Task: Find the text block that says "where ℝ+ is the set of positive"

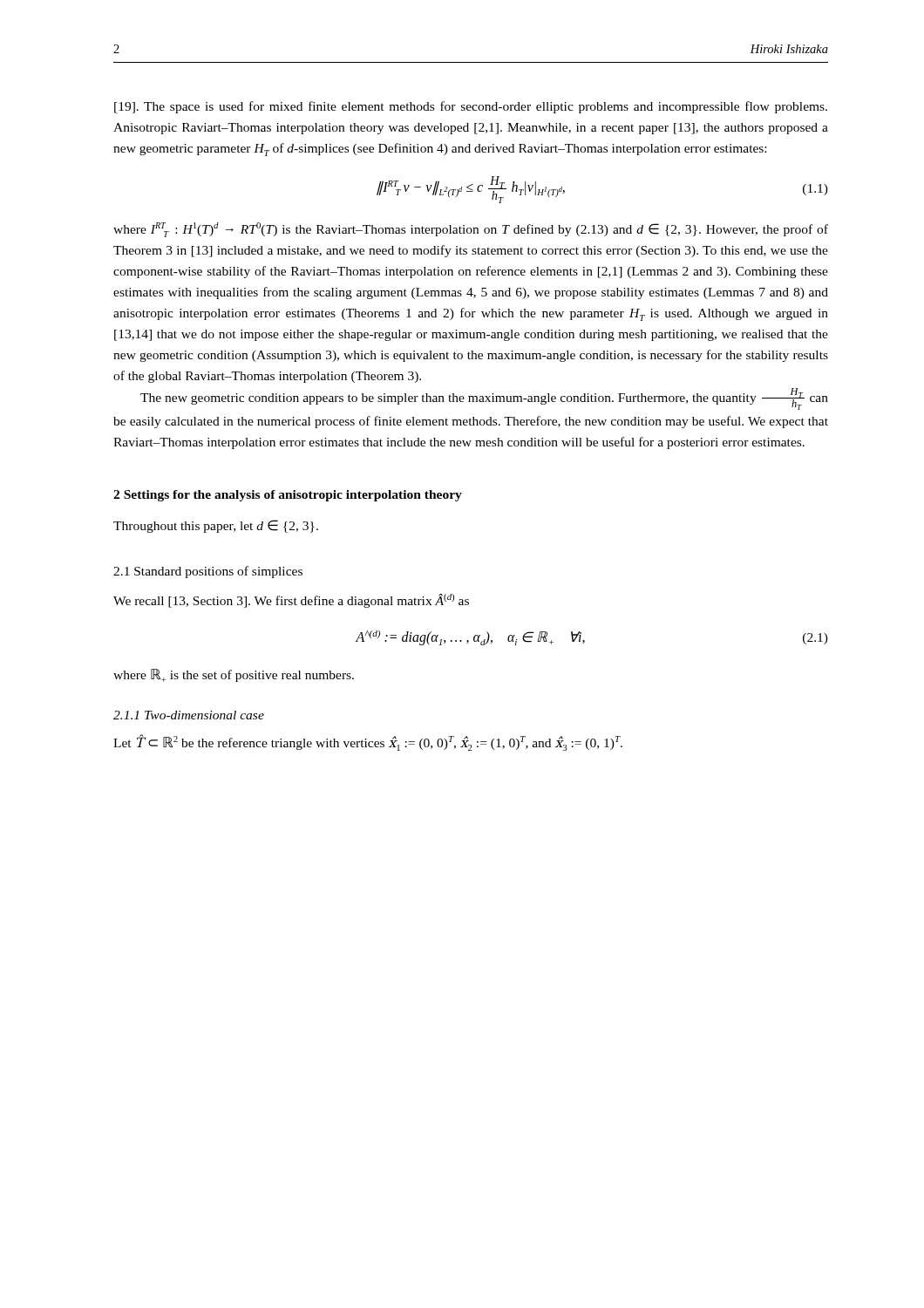Action: [x=234, y=676]
